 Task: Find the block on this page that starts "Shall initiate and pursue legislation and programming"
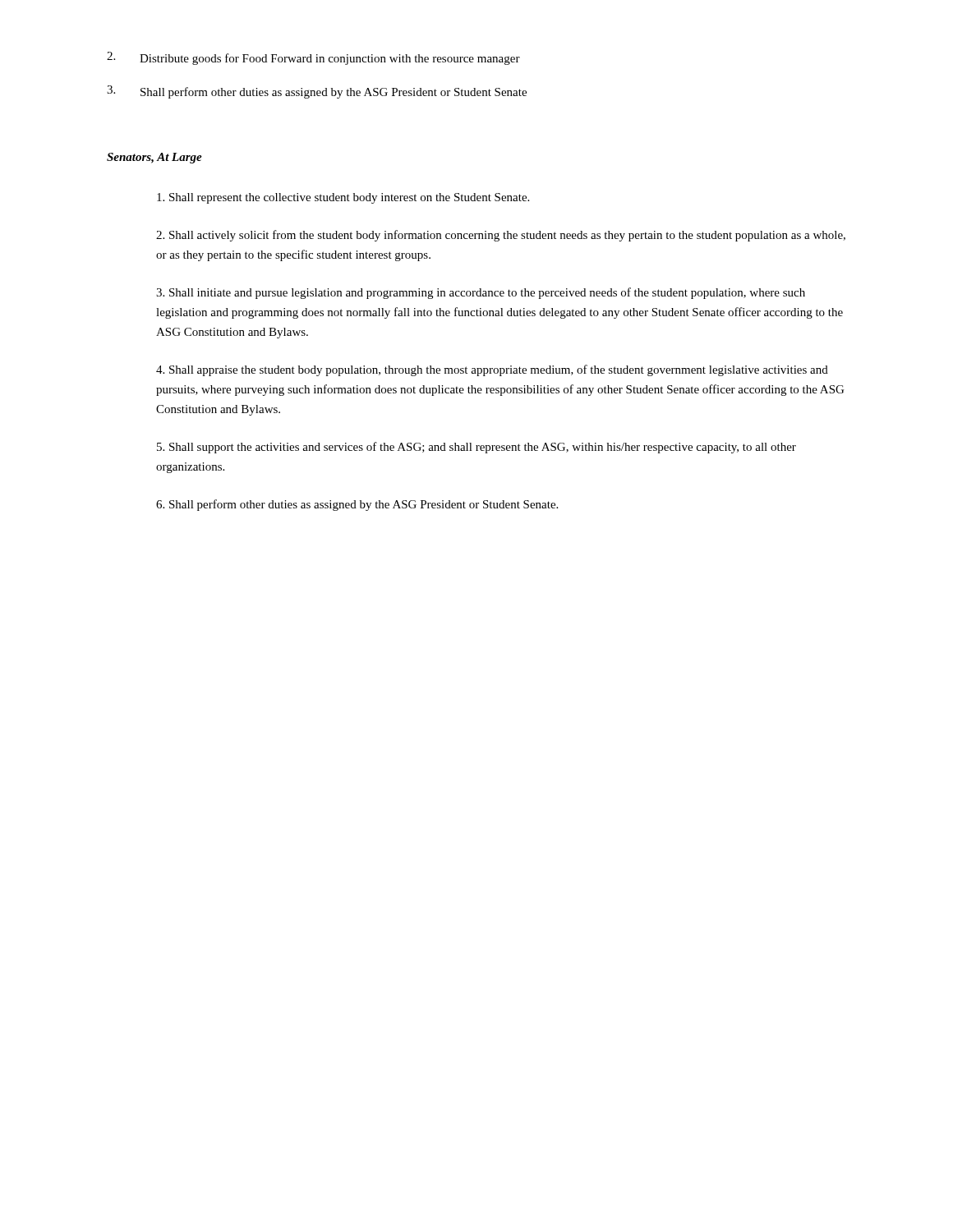coord(500,312)
